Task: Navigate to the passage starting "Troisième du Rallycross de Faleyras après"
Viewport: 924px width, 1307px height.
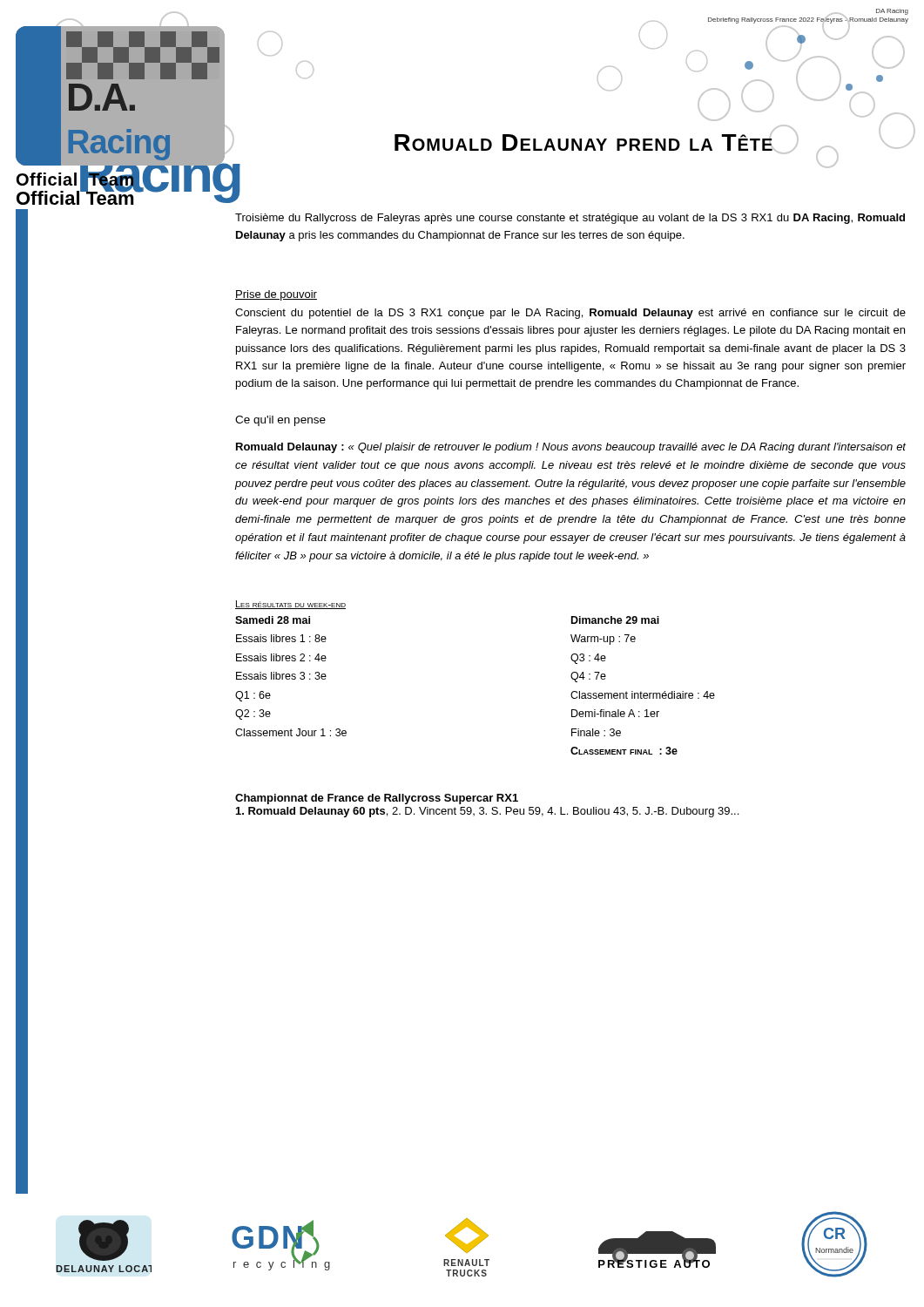Action: tap(570, 226)
